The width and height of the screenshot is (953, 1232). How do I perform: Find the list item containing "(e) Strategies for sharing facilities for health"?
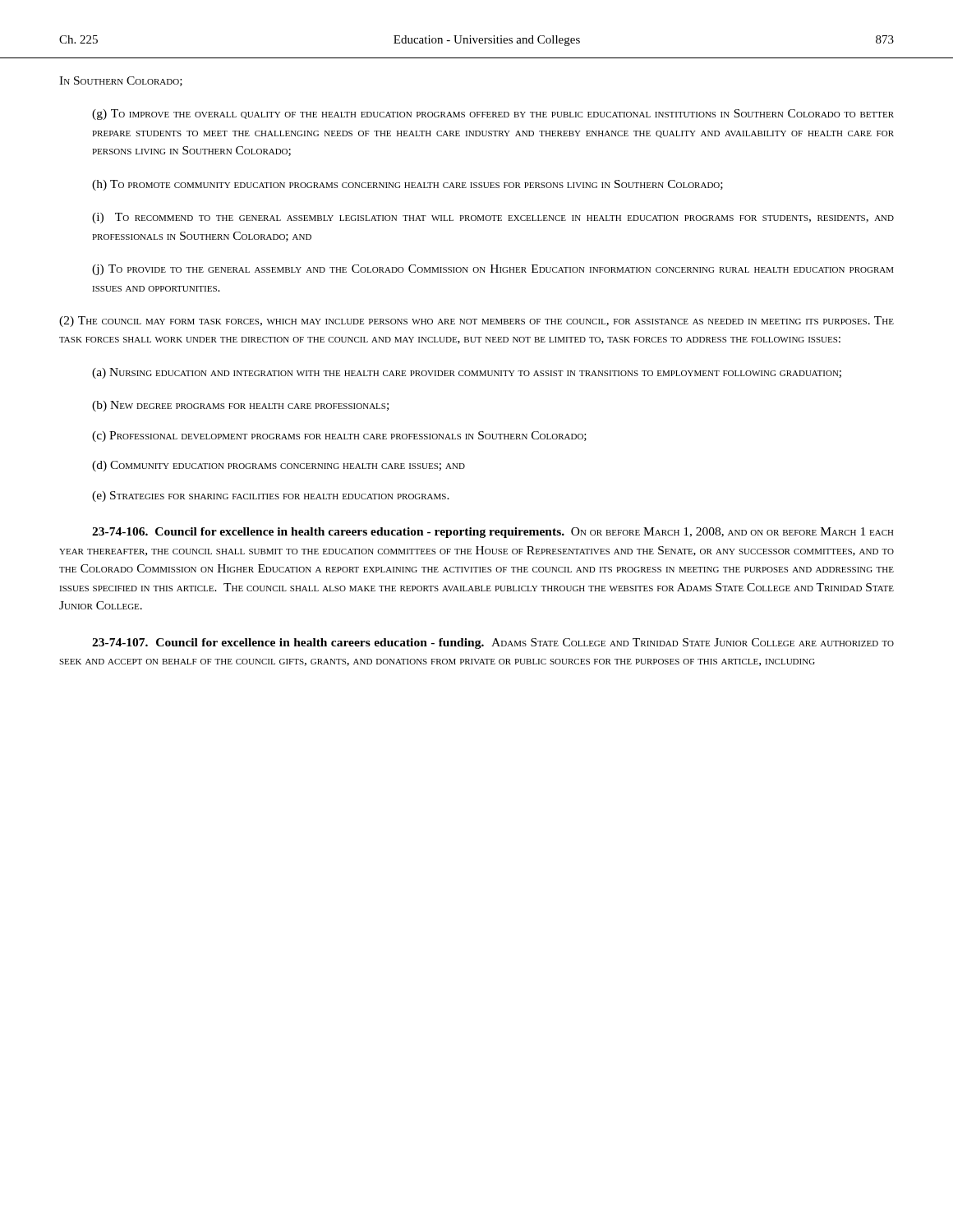coord(271,495)
